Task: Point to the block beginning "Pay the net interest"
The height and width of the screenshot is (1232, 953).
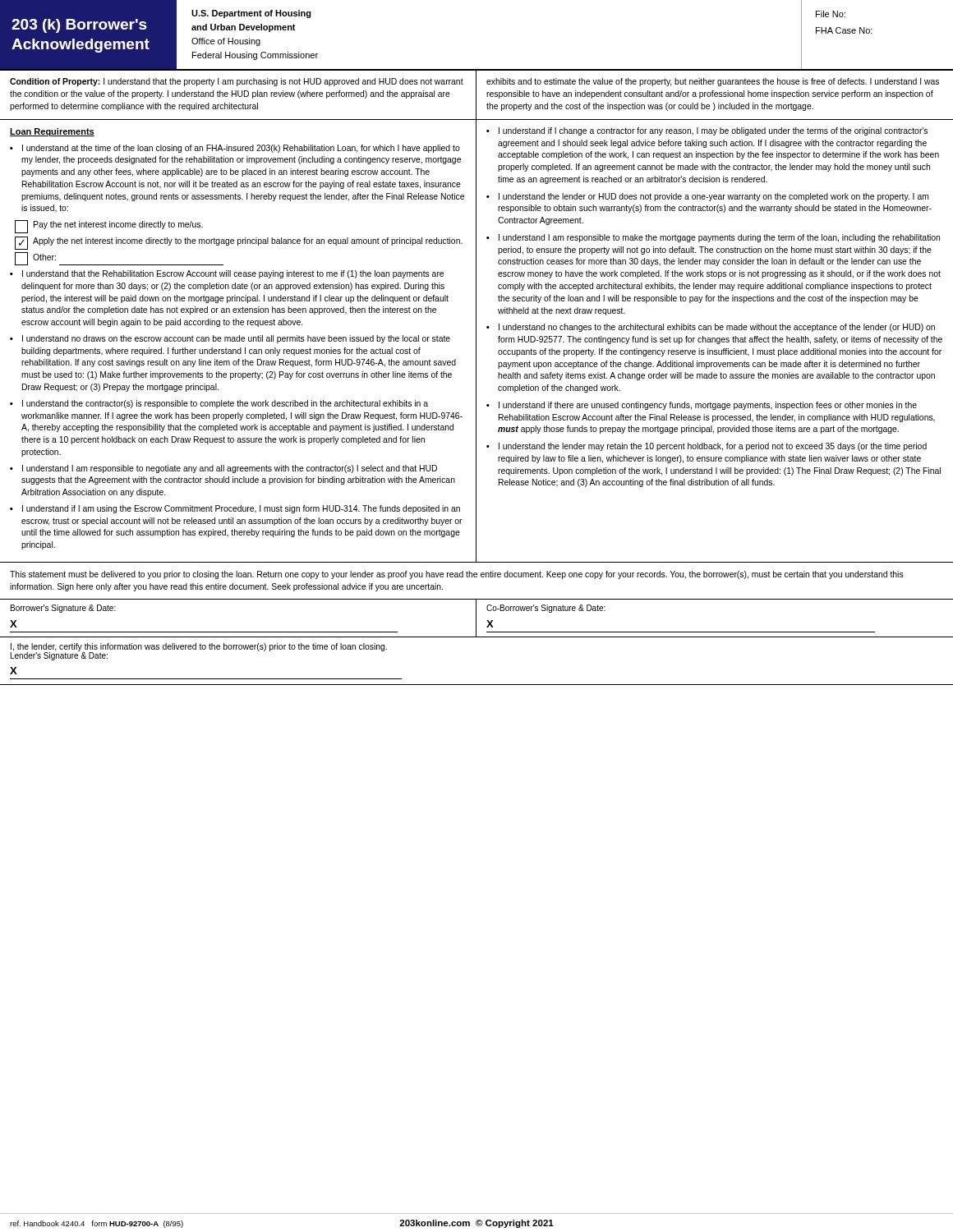Action: pos(118,225)
